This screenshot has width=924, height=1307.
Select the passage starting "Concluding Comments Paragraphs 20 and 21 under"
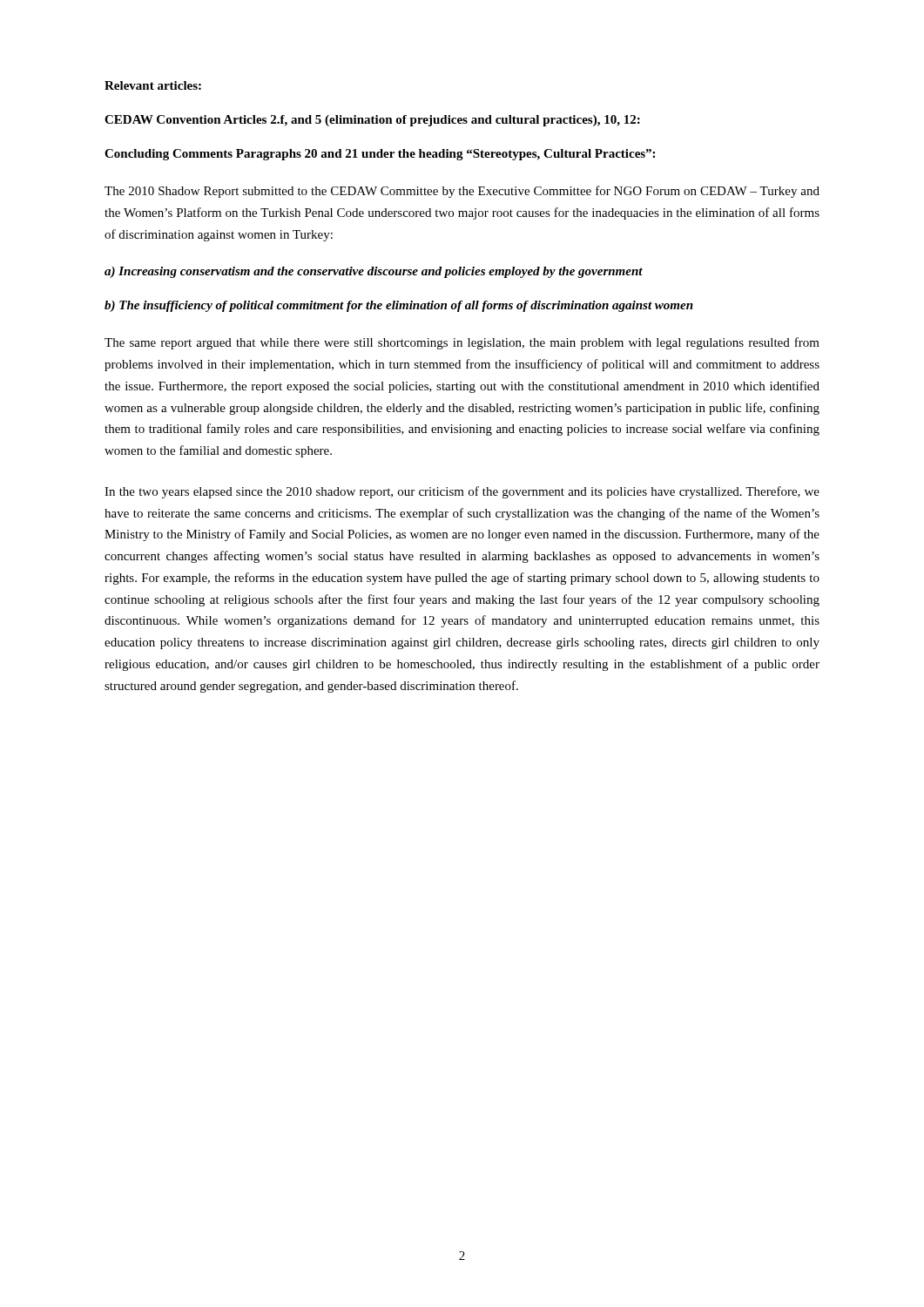[380, 153]
